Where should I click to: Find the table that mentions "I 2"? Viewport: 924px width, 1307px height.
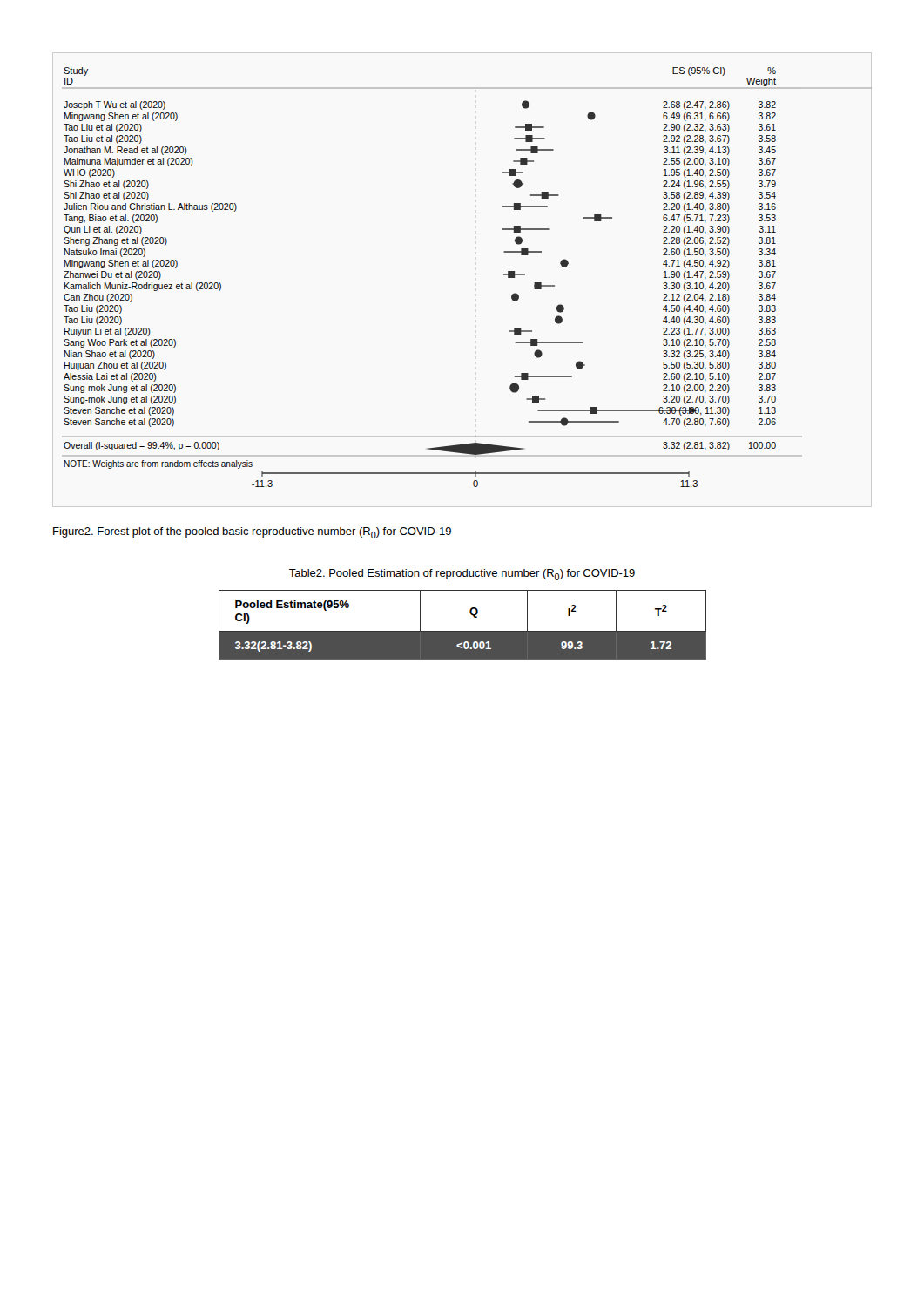coord(462,625)
